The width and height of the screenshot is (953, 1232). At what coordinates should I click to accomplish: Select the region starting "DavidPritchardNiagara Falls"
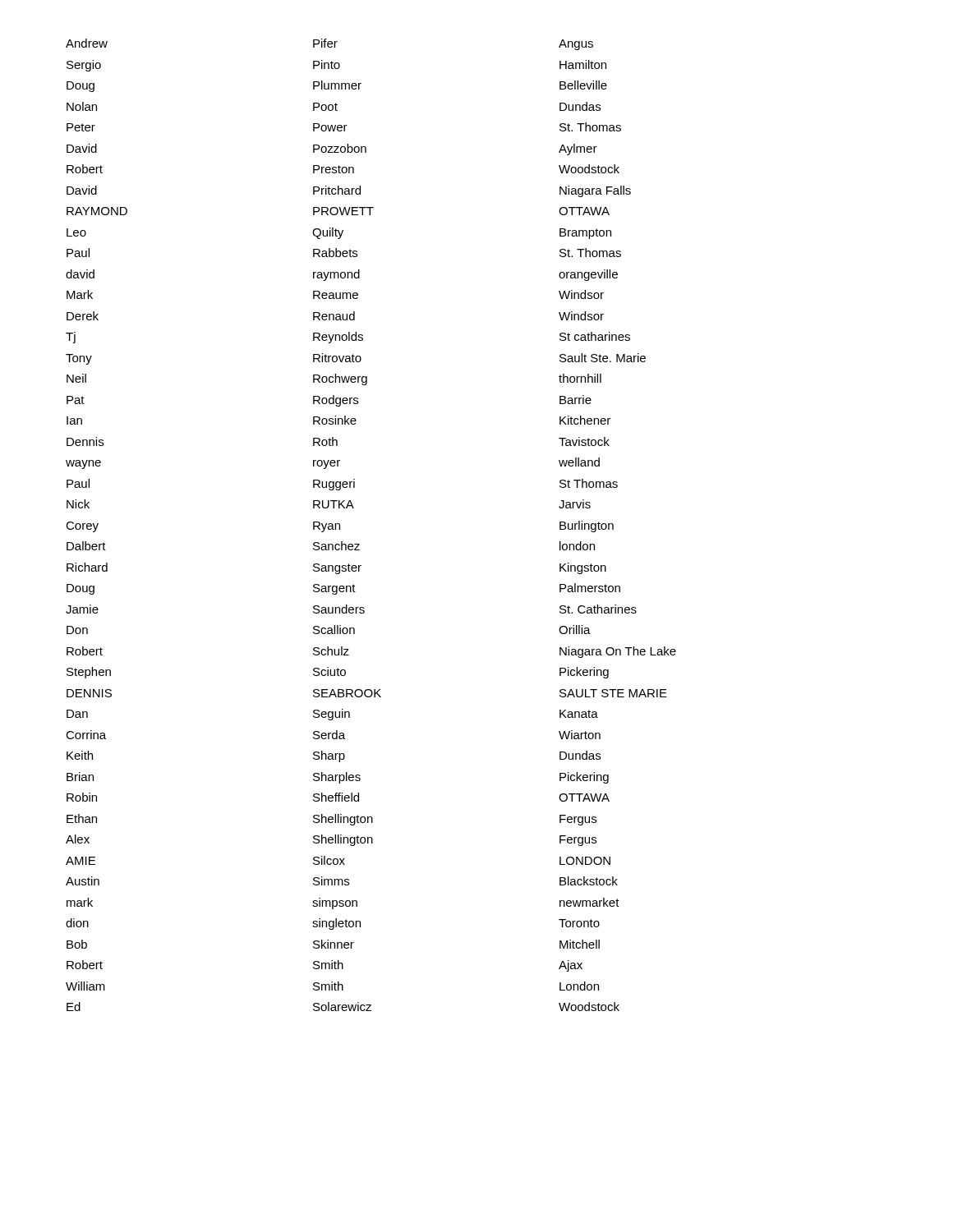point(349,191)
